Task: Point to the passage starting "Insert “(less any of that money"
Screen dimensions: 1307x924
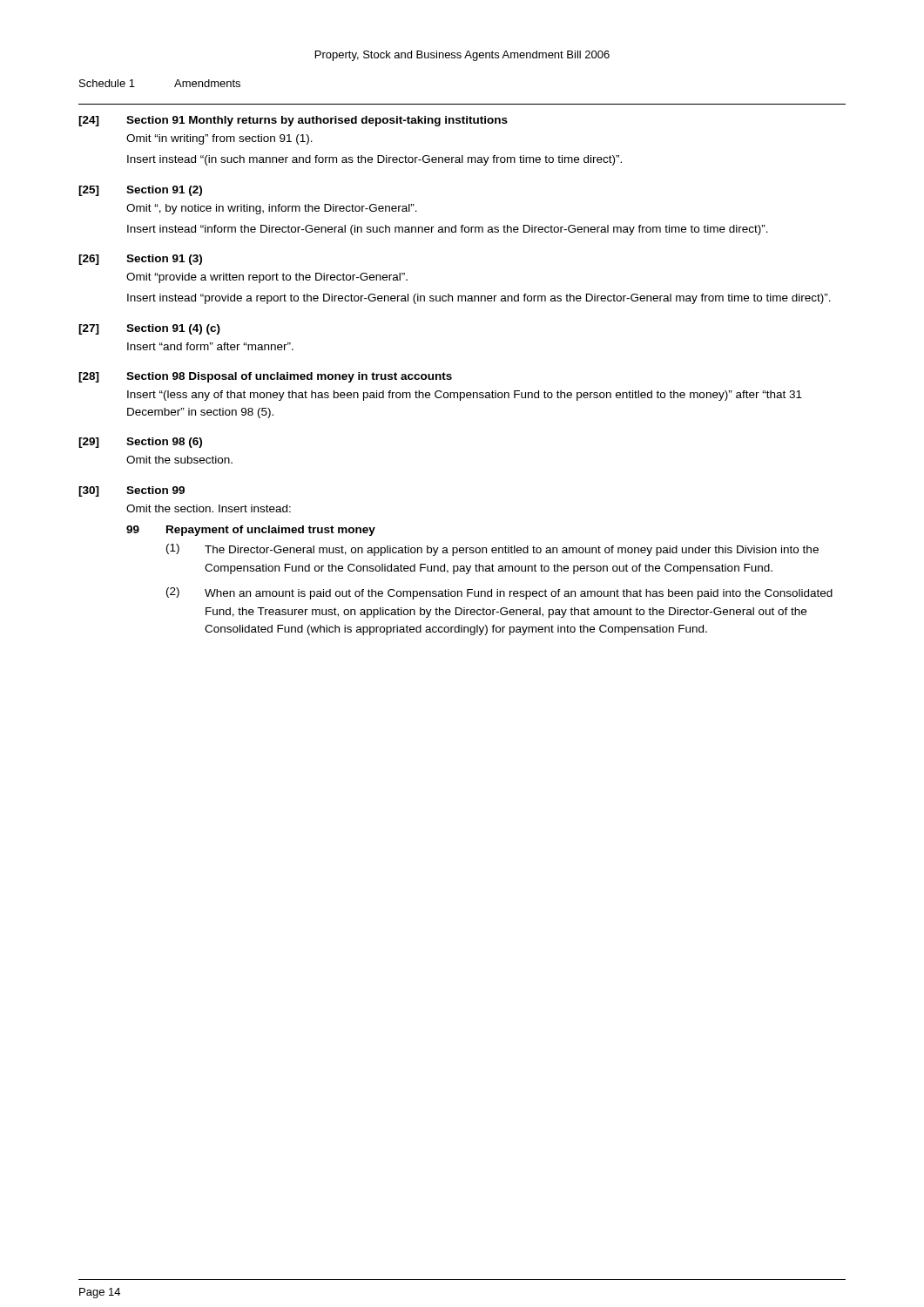Action: point(464,403)
